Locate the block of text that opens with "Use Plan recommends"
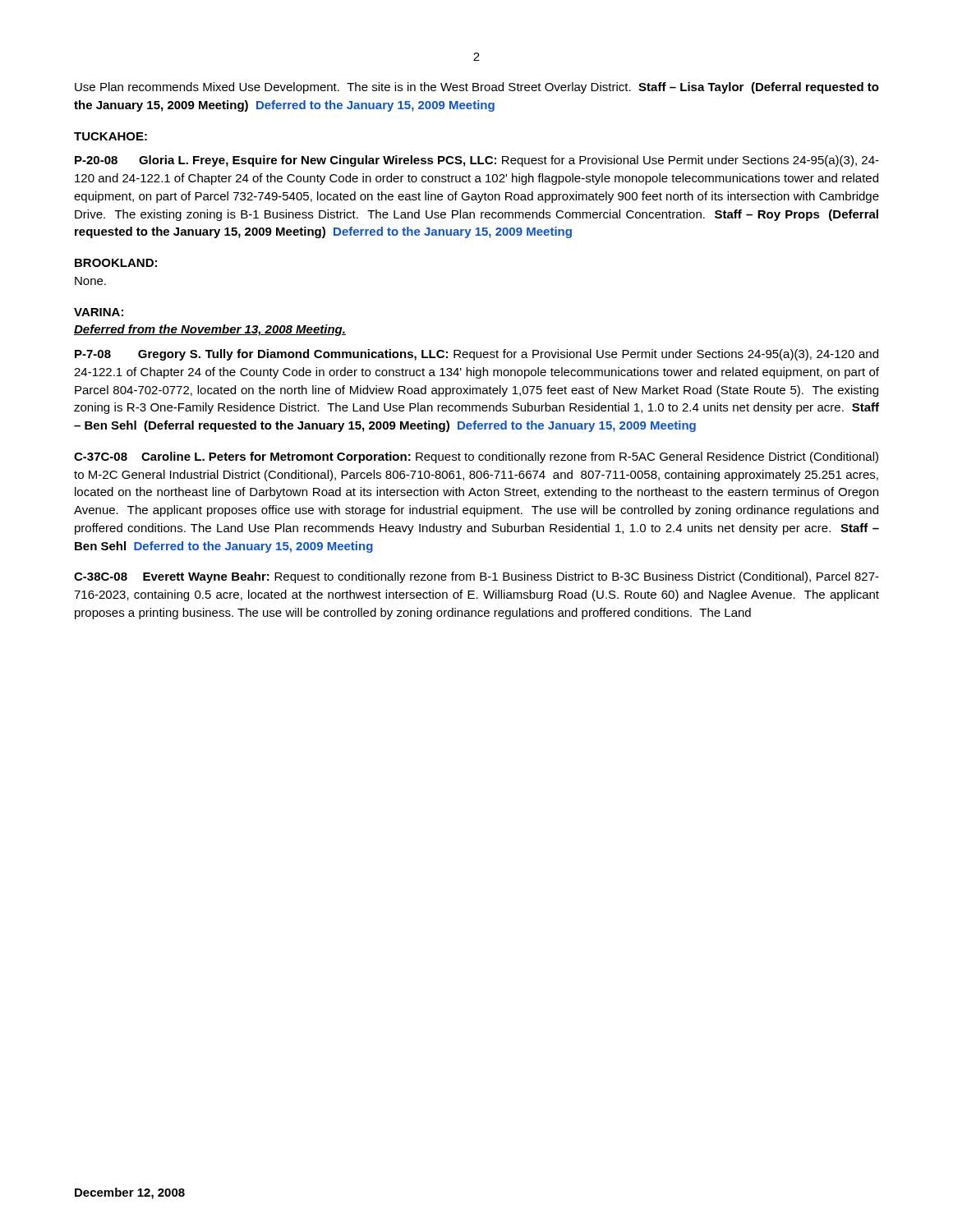The width and height of the screenshot is (953, 1232). (x=476, y=96)
